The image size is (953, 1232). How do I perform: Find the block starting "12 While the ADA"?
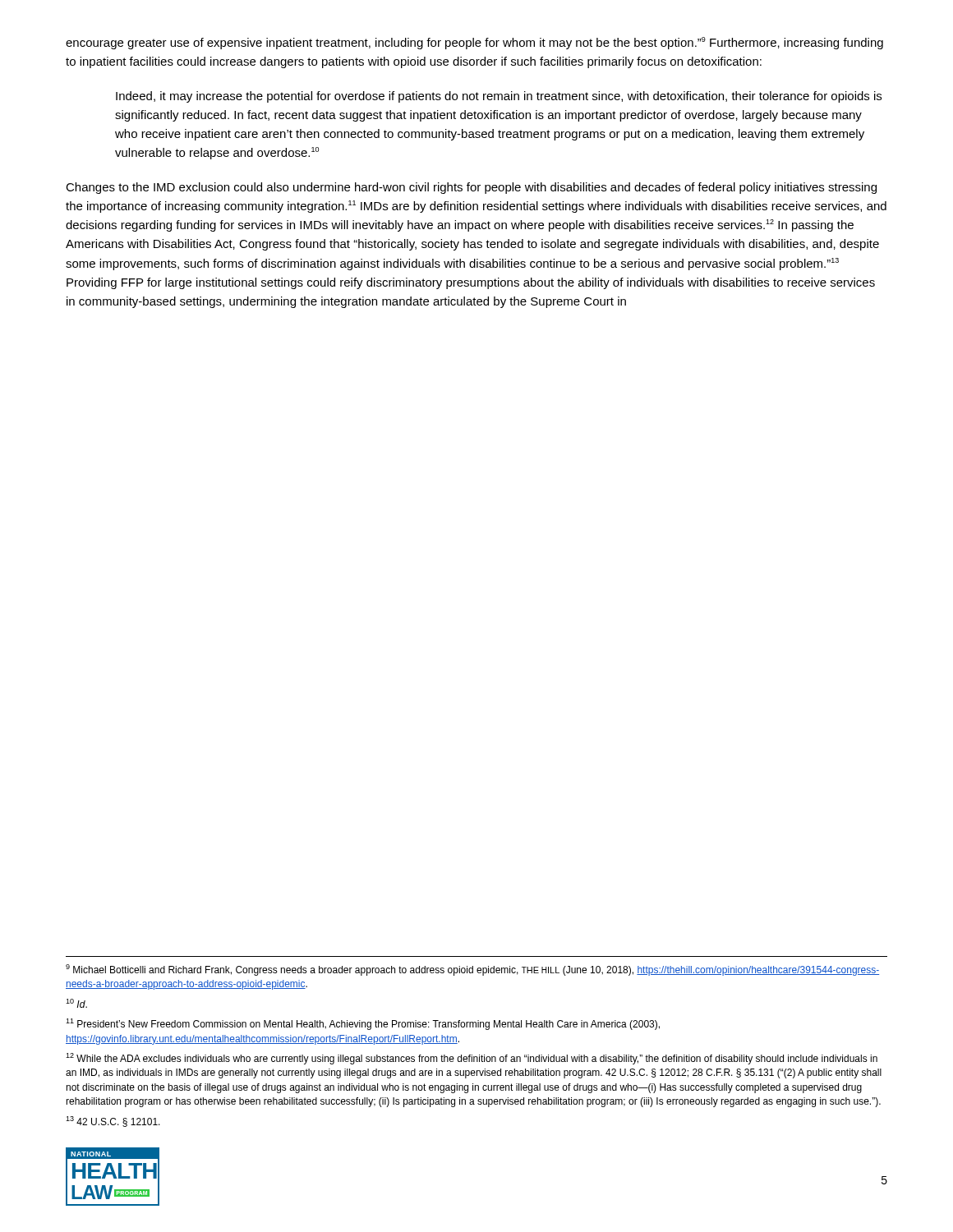coord(474,1079)
